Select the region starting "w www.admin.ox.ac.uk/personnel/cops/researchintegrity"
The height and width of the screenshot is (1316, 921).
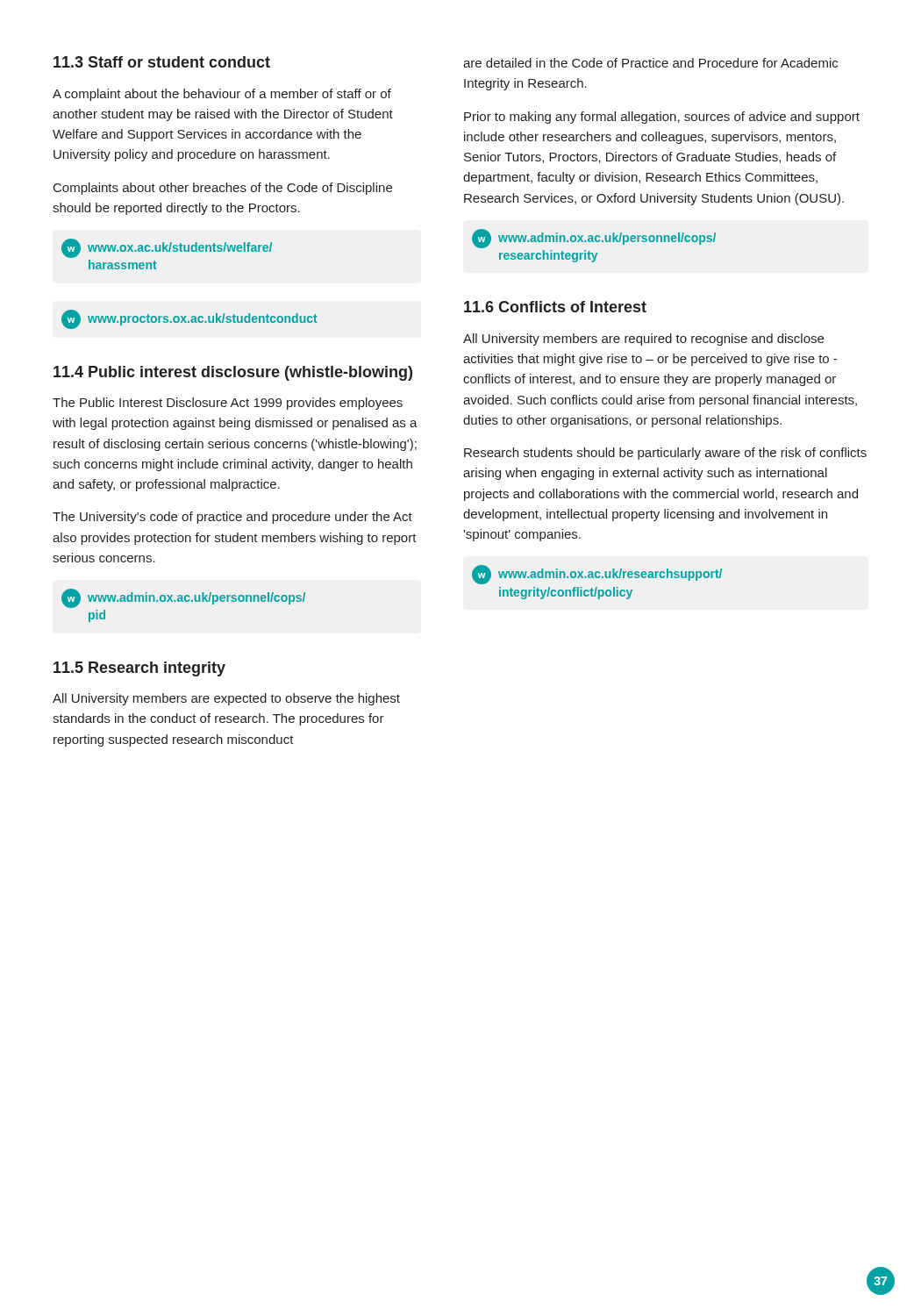666,247
